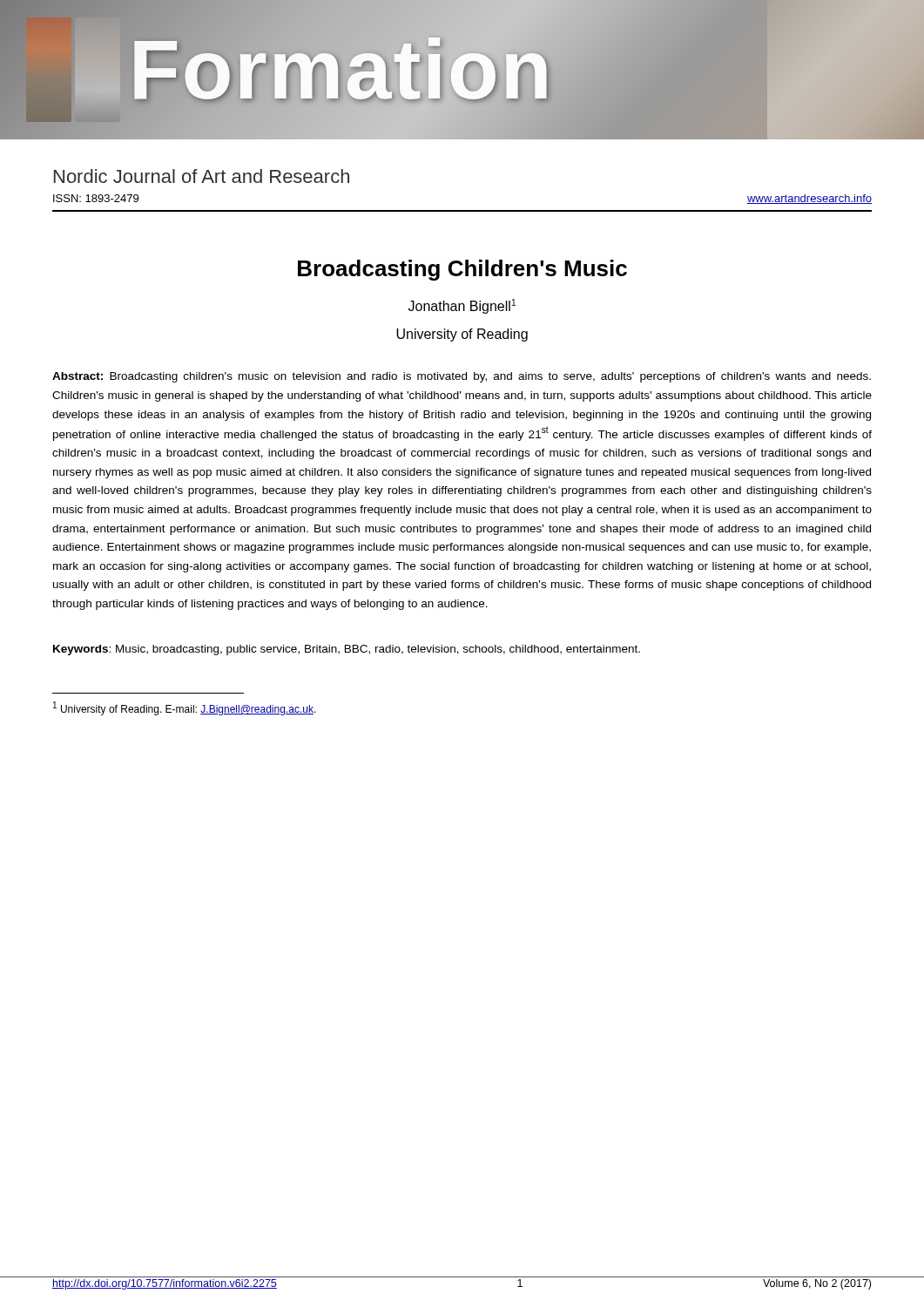Locate the text with the text "University of Reading"
924x1307 pixels.
462,334
